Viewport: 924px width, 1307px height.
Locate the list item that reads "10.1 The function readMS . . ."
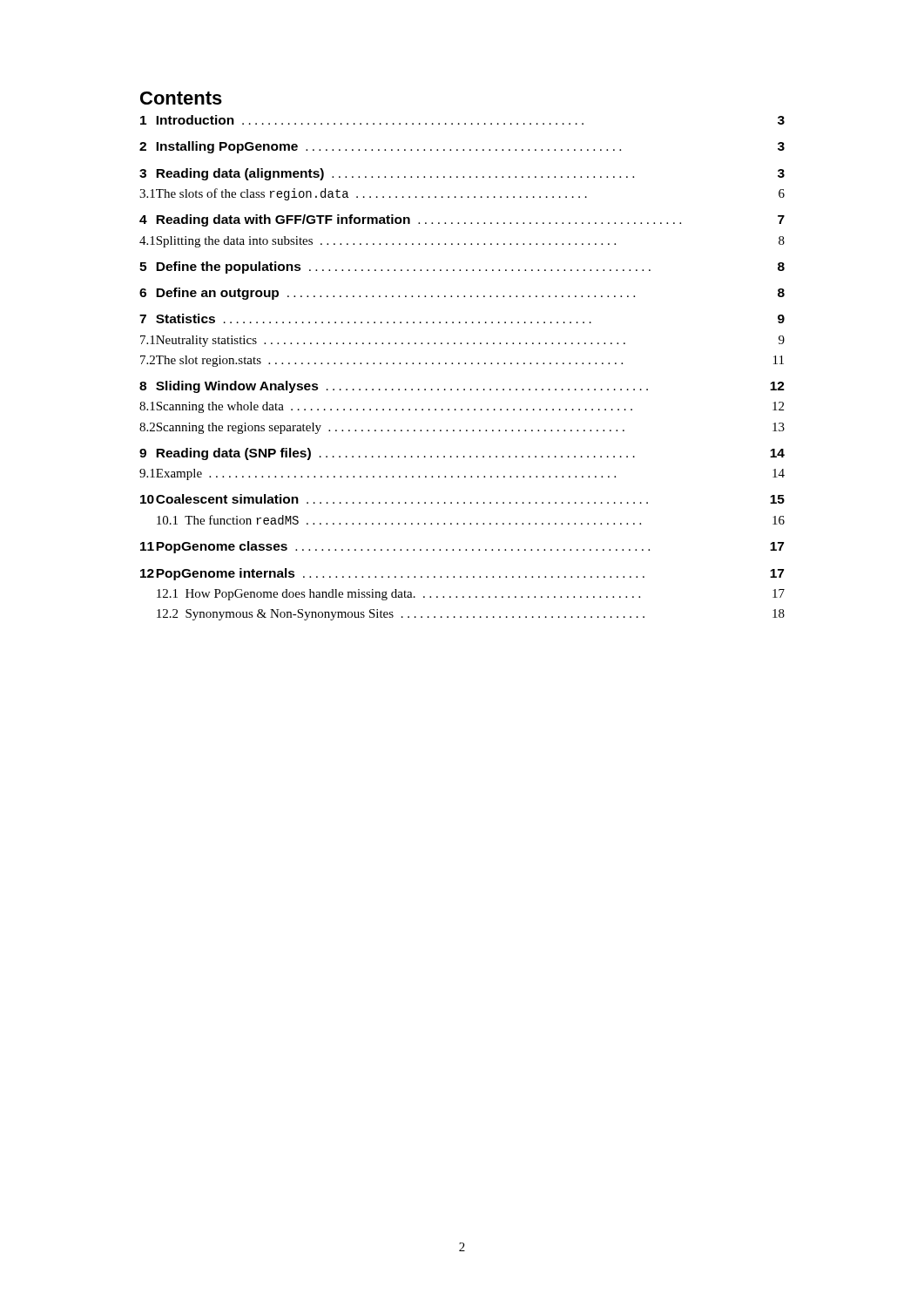coord(462,521)
